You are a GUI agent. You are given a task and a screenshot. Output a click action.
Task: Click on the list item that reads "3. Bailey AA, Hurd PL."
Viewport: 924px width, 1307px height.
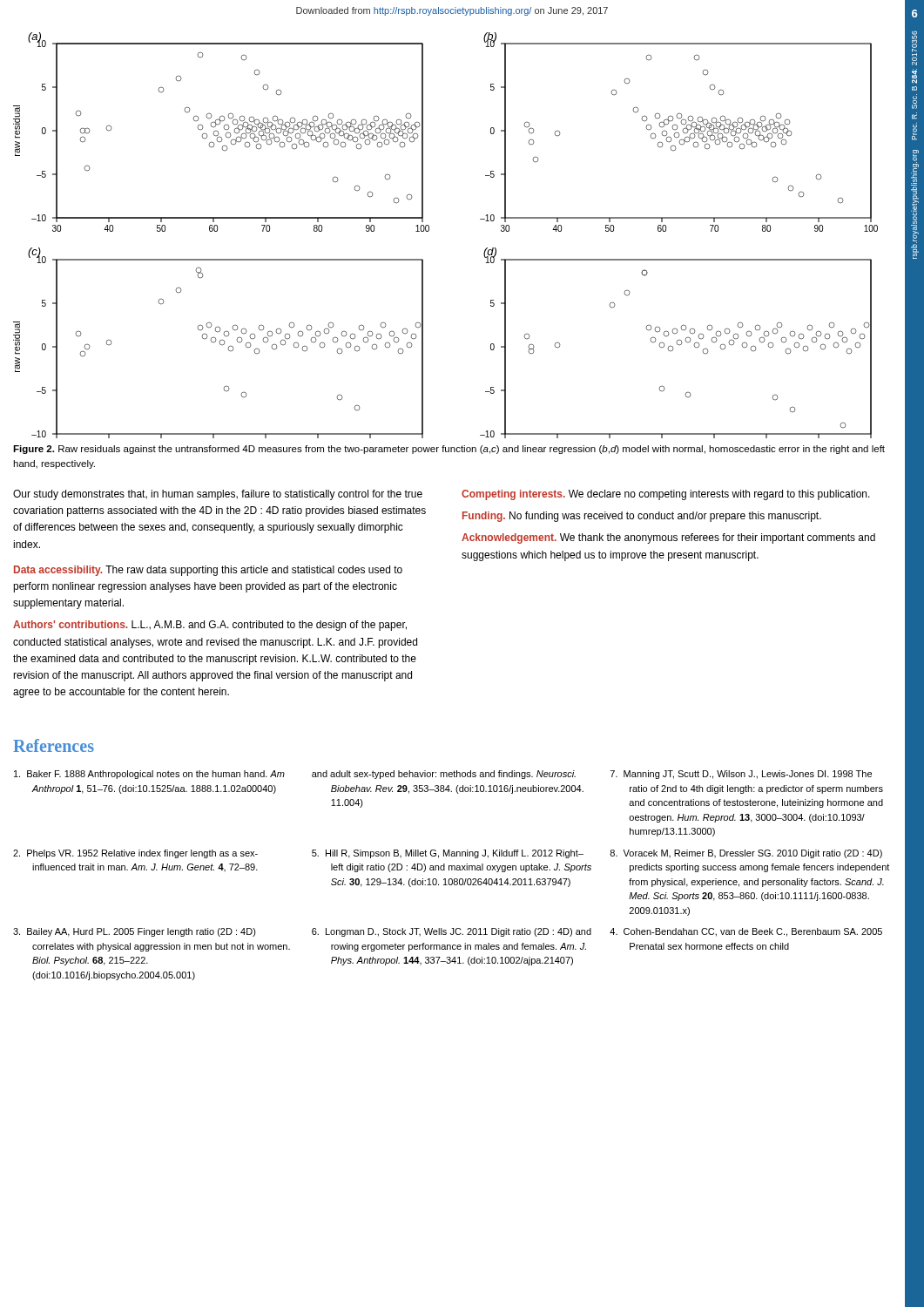coord(152,953)
